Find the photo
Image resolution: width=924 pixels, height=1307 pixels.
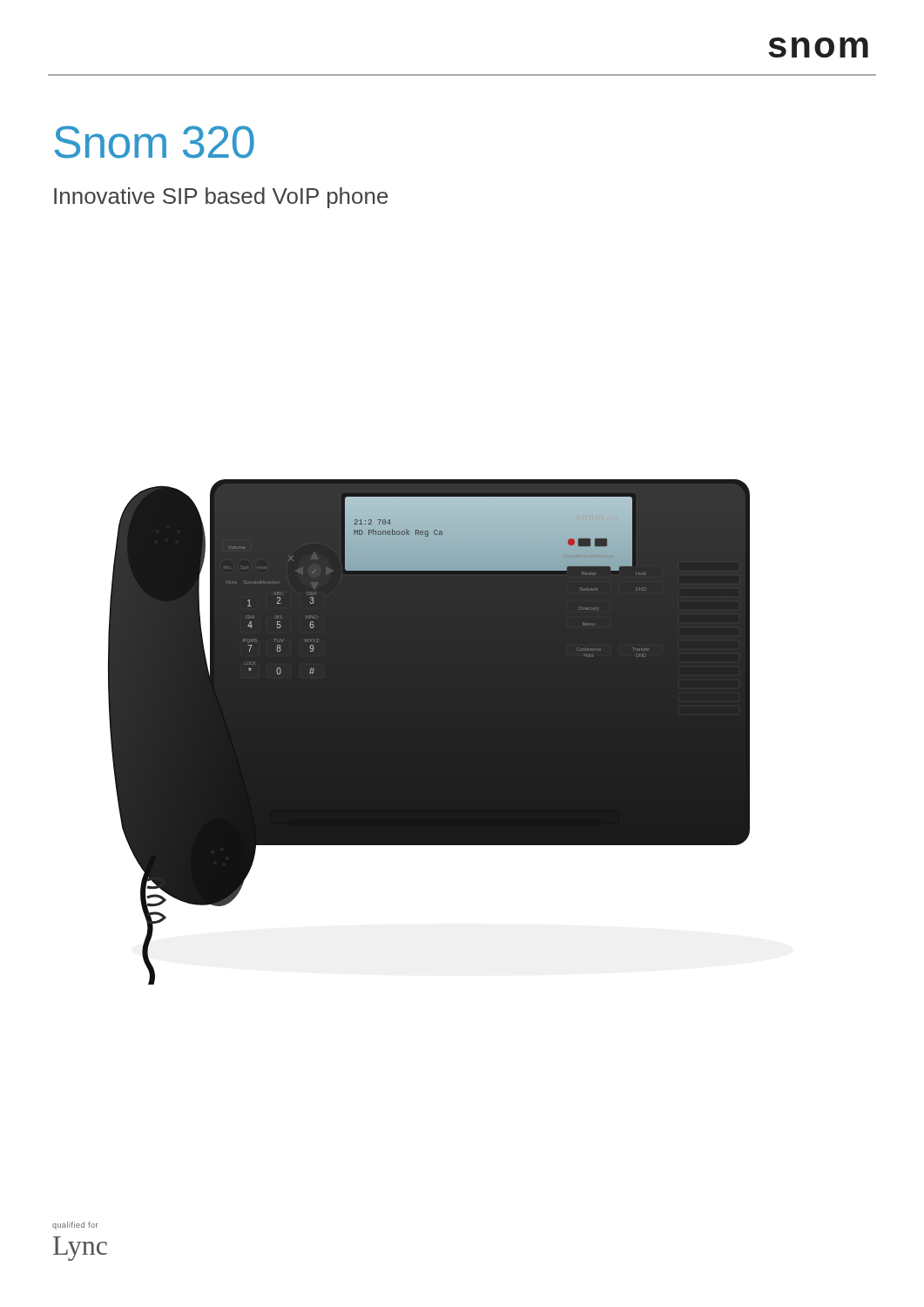tap(462, 645)
